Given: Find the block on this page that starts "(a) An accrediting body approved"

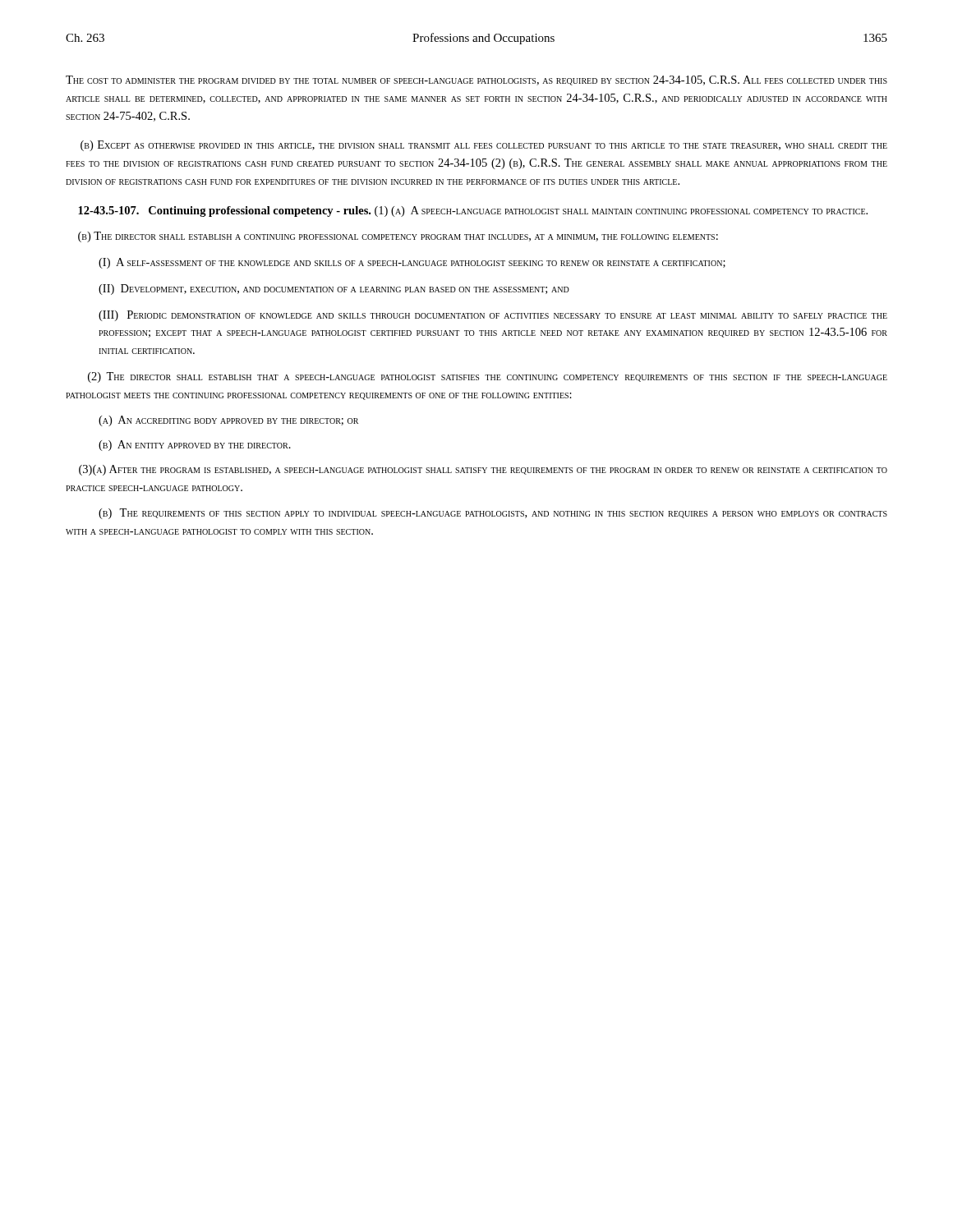Looking at the screenshot, I should pyautogui.click(x=229, y=420).
